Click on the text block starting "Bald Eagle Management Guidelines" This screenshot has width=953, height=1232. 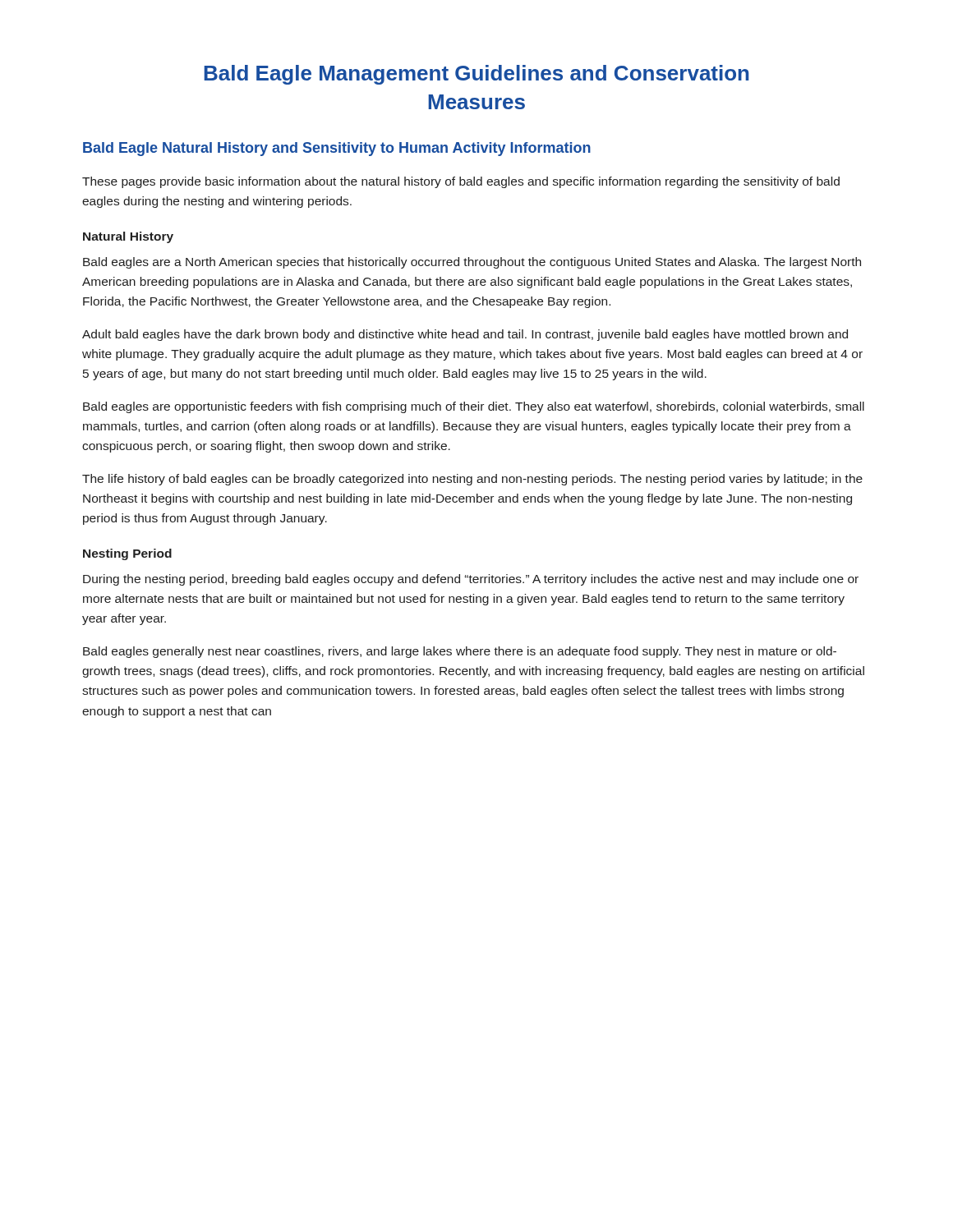click(x=476, y=88)
